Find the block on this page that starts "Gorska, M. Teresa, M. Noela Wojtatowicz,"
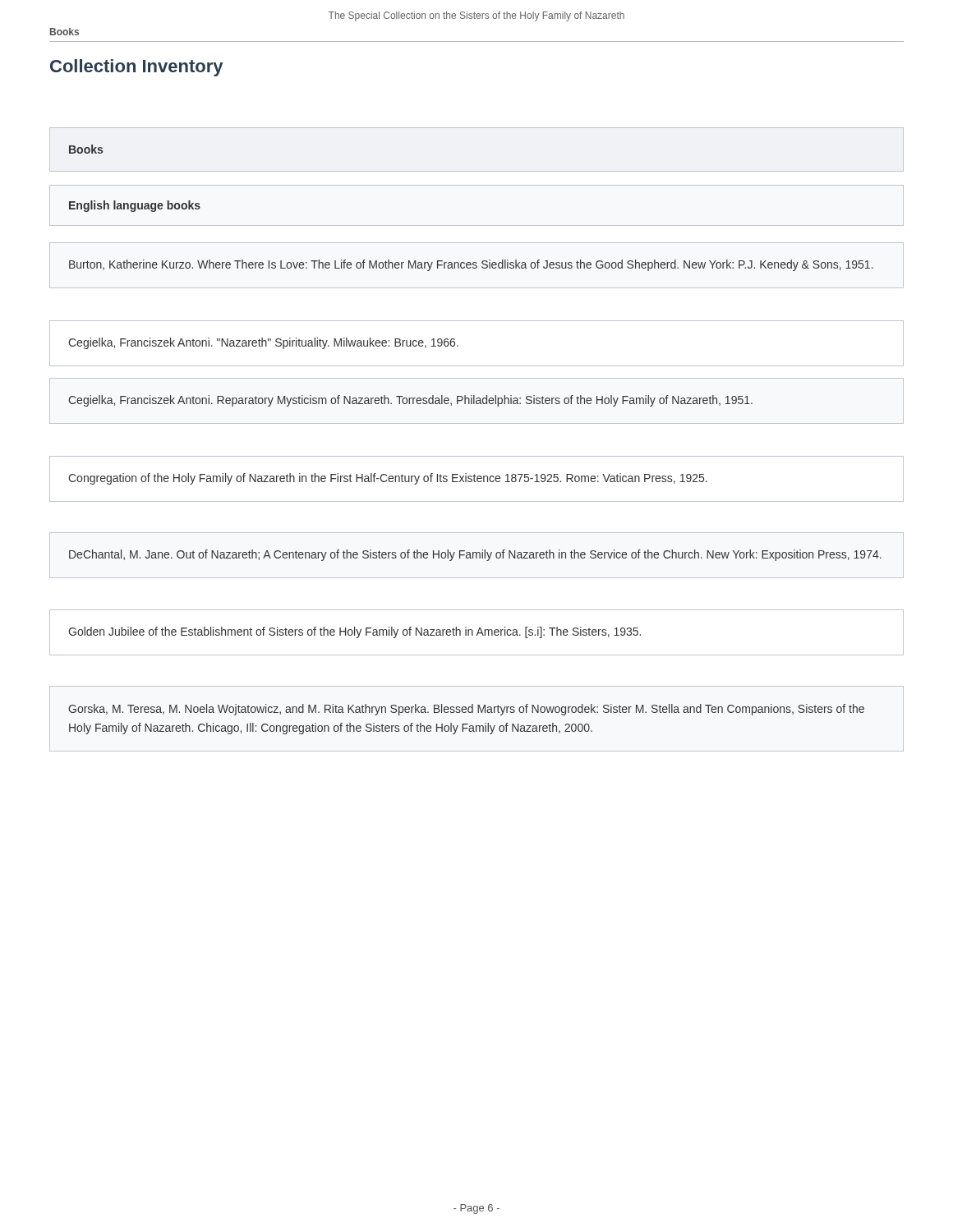This screenshot has width=953, height=1232. coord(466,718)
